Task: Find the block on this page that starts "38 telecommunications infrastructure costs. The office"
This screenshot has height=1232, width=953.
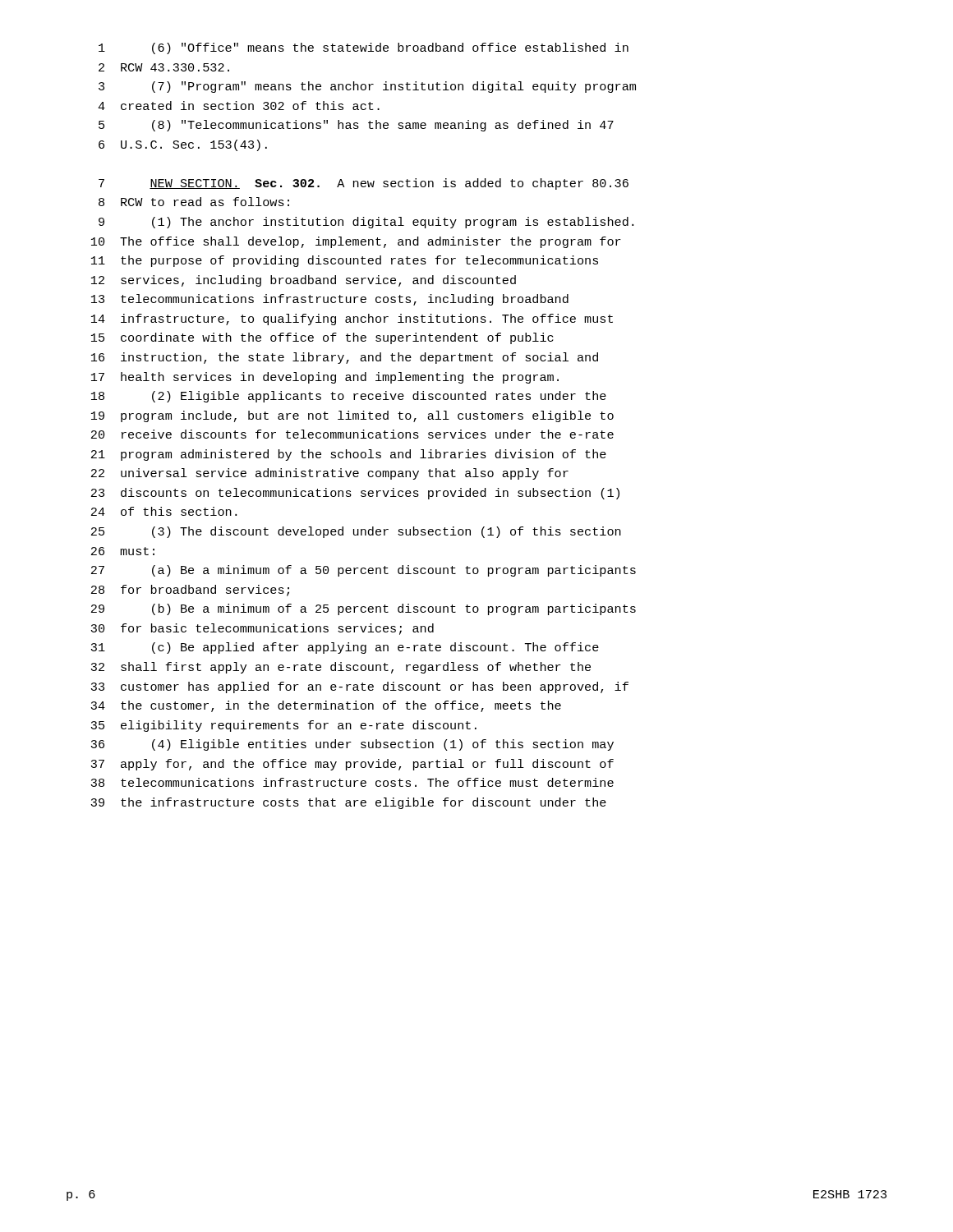Action: [x=476, y=784]
